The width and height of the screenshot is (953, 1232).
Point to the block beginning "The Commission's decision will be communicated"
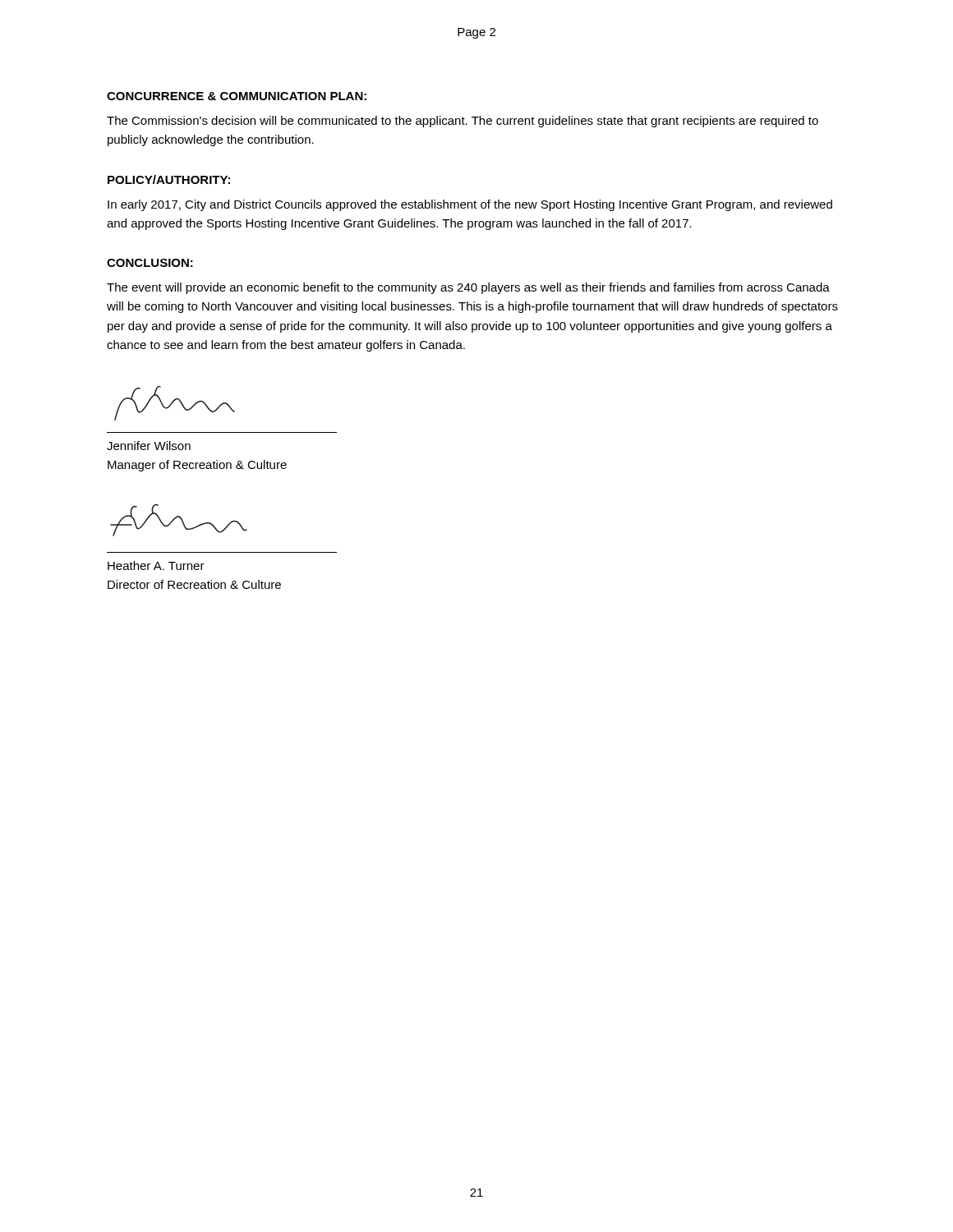pos(463,130)
